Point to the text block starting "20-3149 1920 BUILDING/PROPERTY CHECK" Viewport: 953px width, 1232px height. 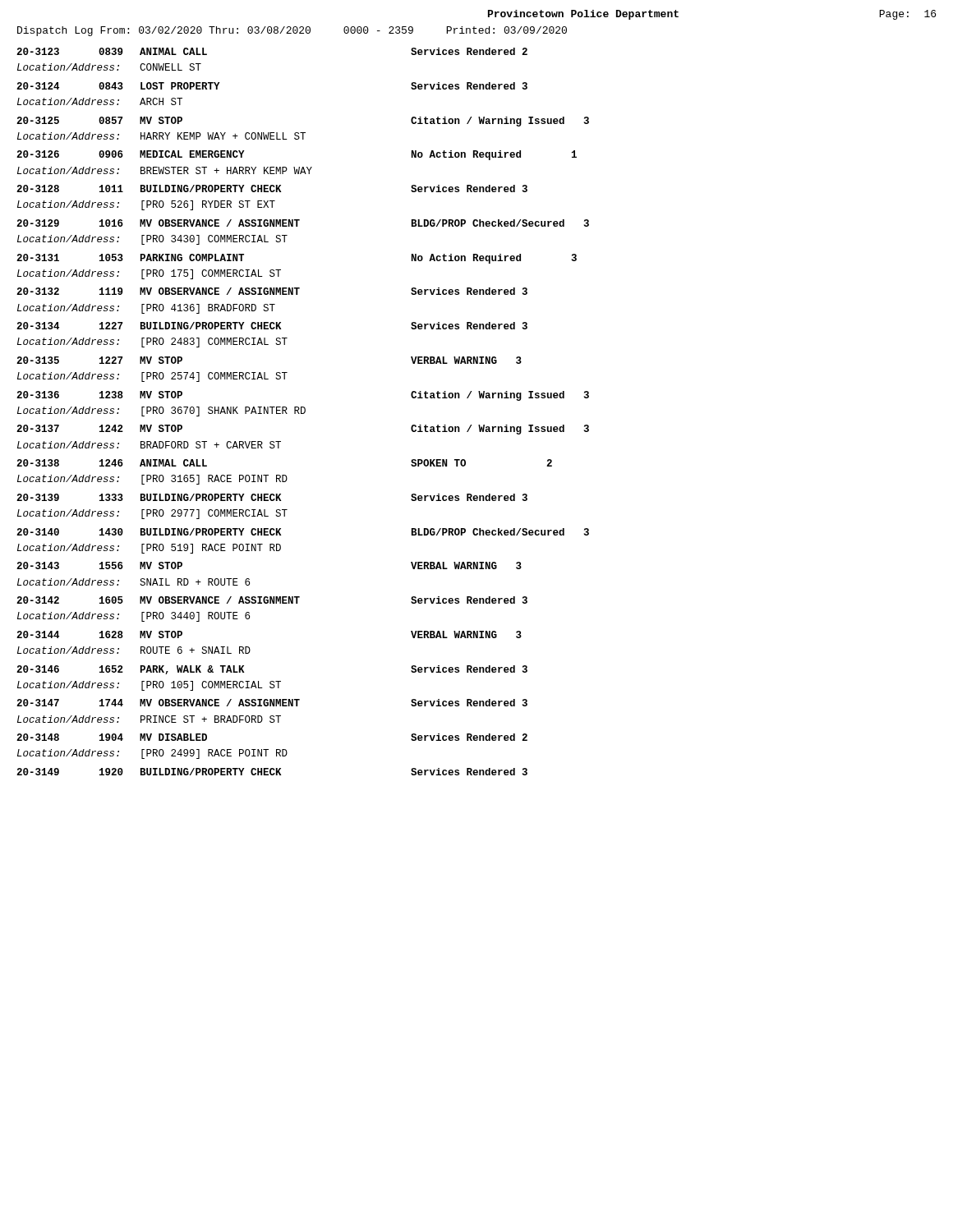tap(476, 773)
